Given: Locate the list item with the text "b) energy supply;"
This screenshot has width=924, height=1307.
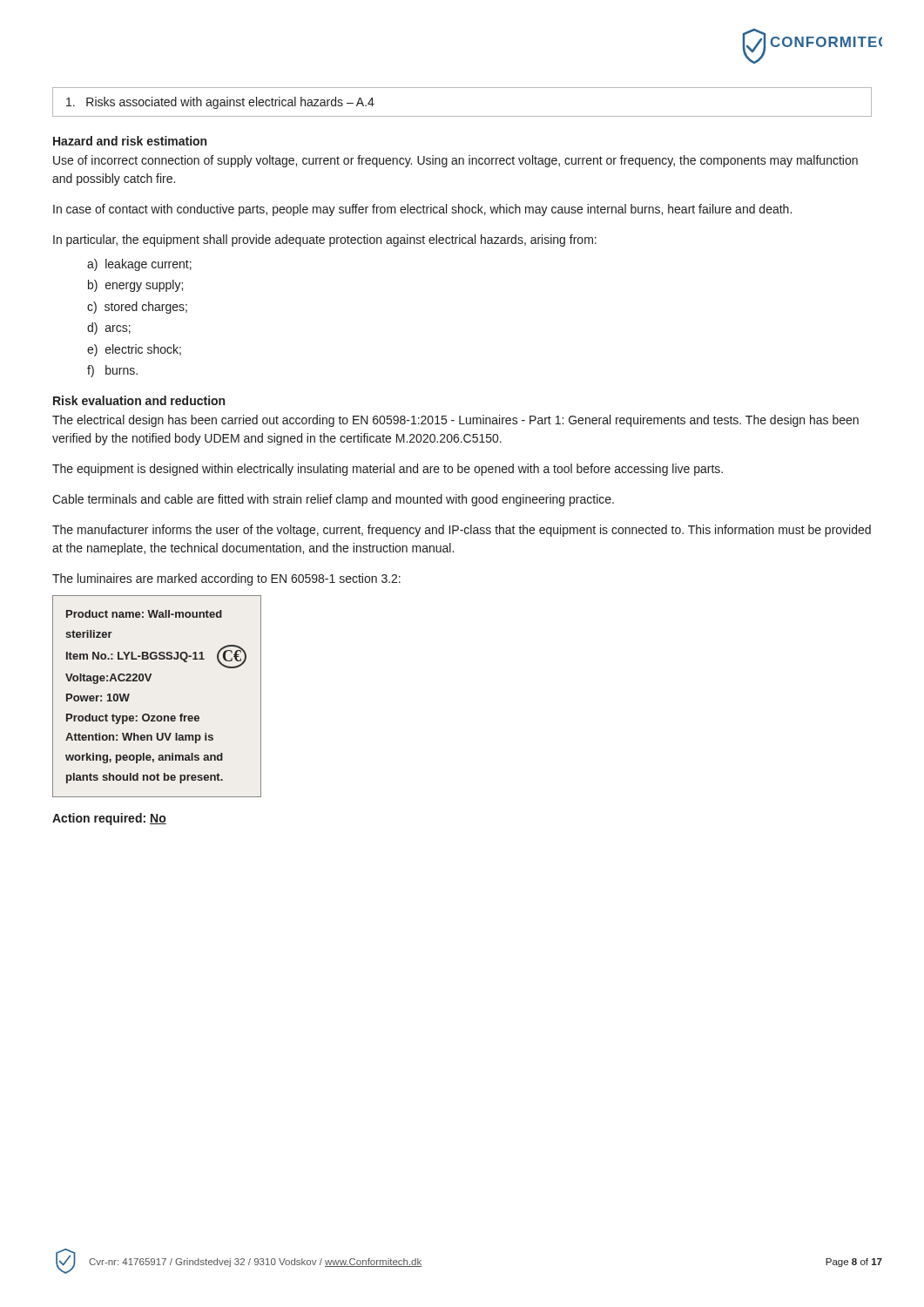Looking at the screenshot, I should (136, 285).
